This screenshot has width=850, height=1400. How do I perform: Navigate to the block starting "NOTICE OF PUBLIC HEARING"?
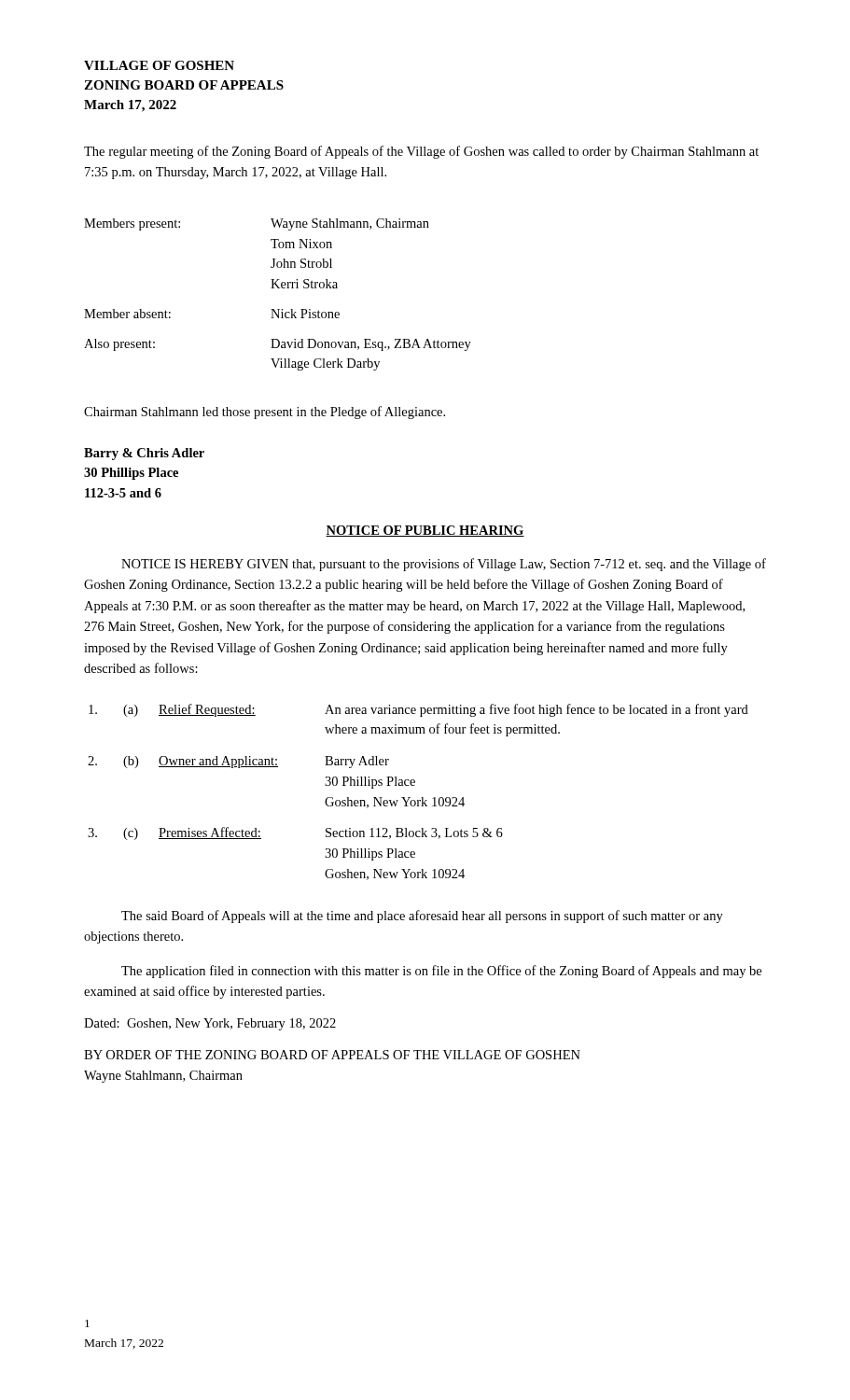[425, 530]
